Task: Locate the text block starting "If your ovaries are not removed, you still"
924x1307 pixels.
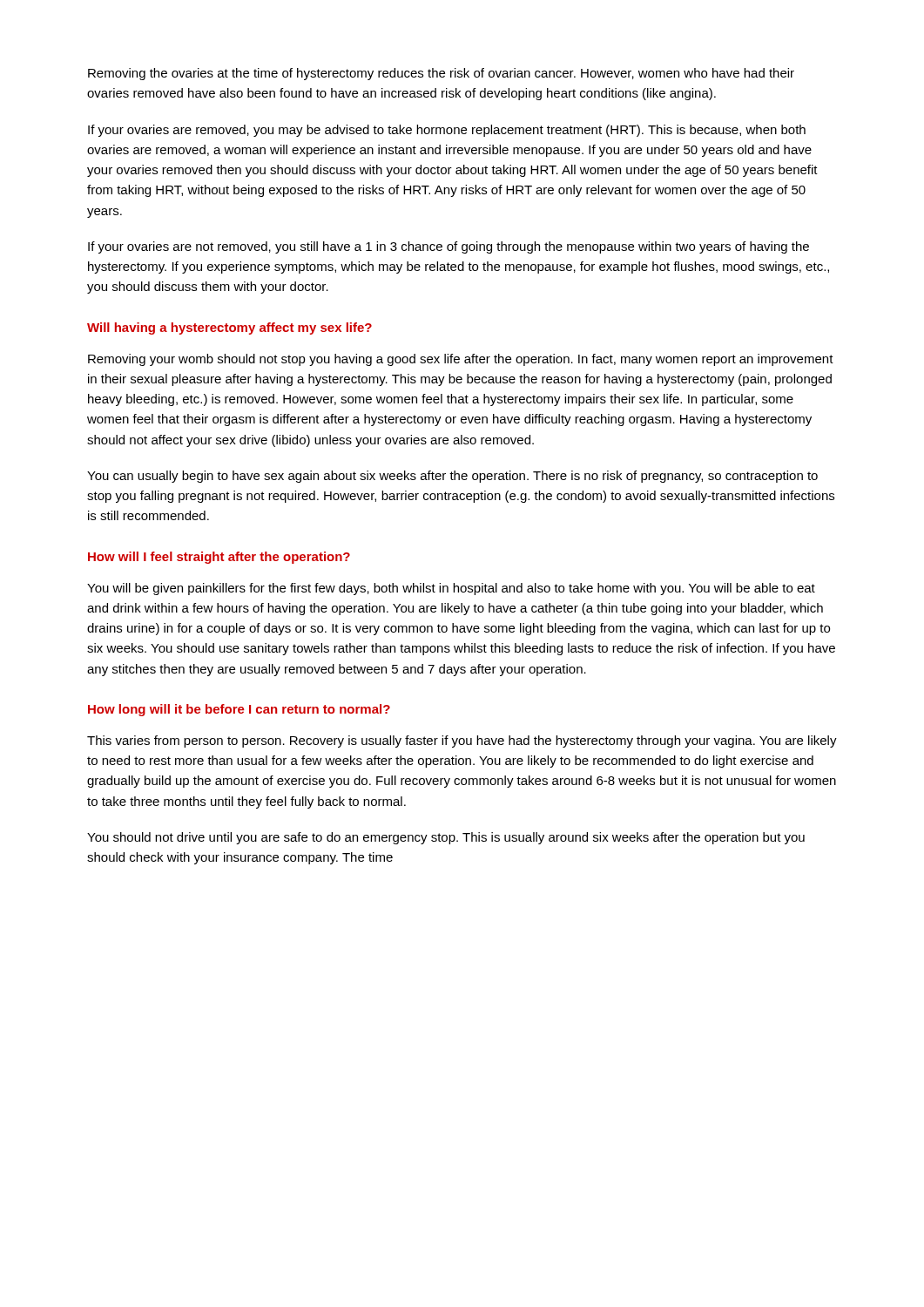Action: pos(459,266)
